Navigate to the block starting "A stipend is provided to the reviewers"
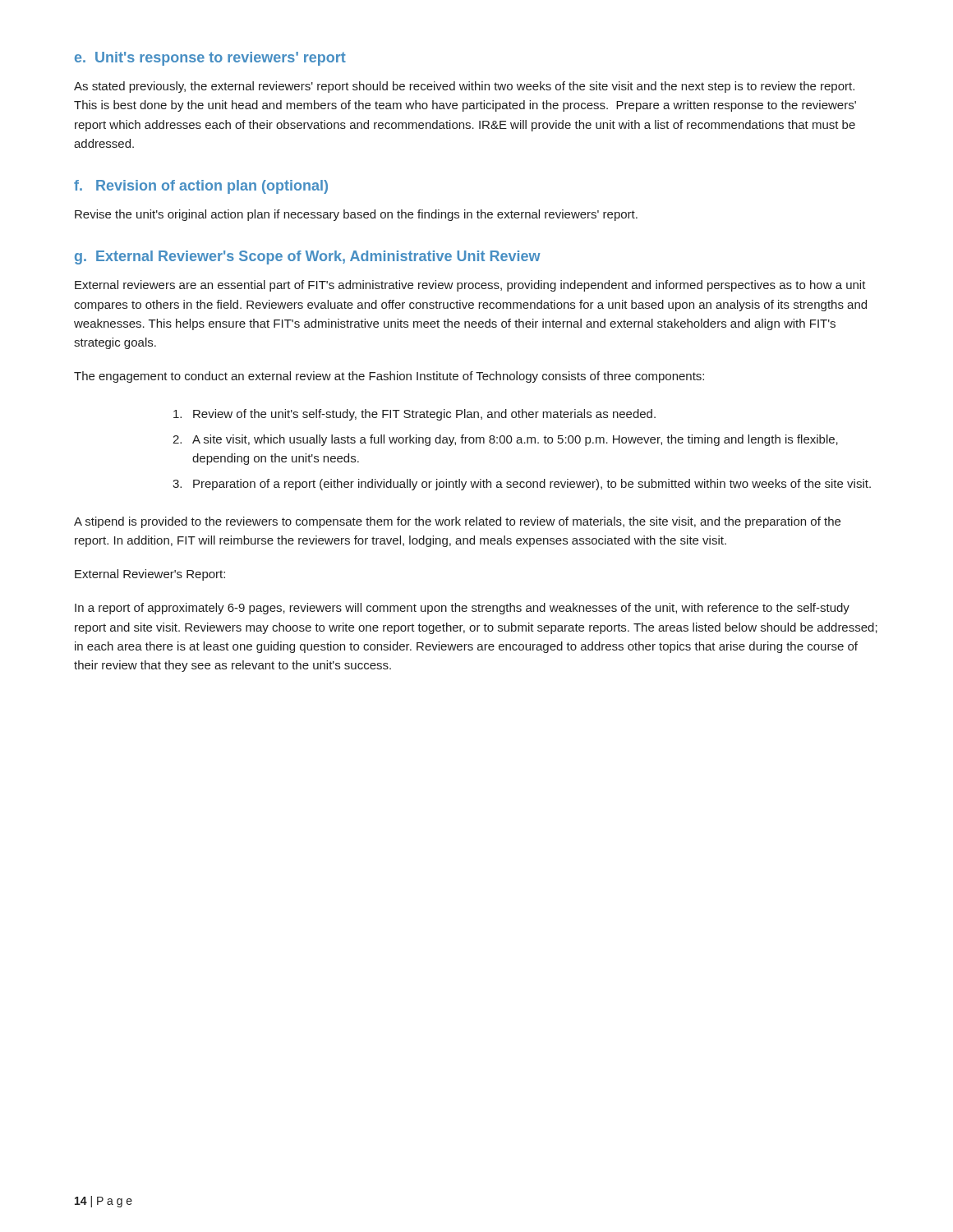The image size is (953, 1232). pos(458,530)
